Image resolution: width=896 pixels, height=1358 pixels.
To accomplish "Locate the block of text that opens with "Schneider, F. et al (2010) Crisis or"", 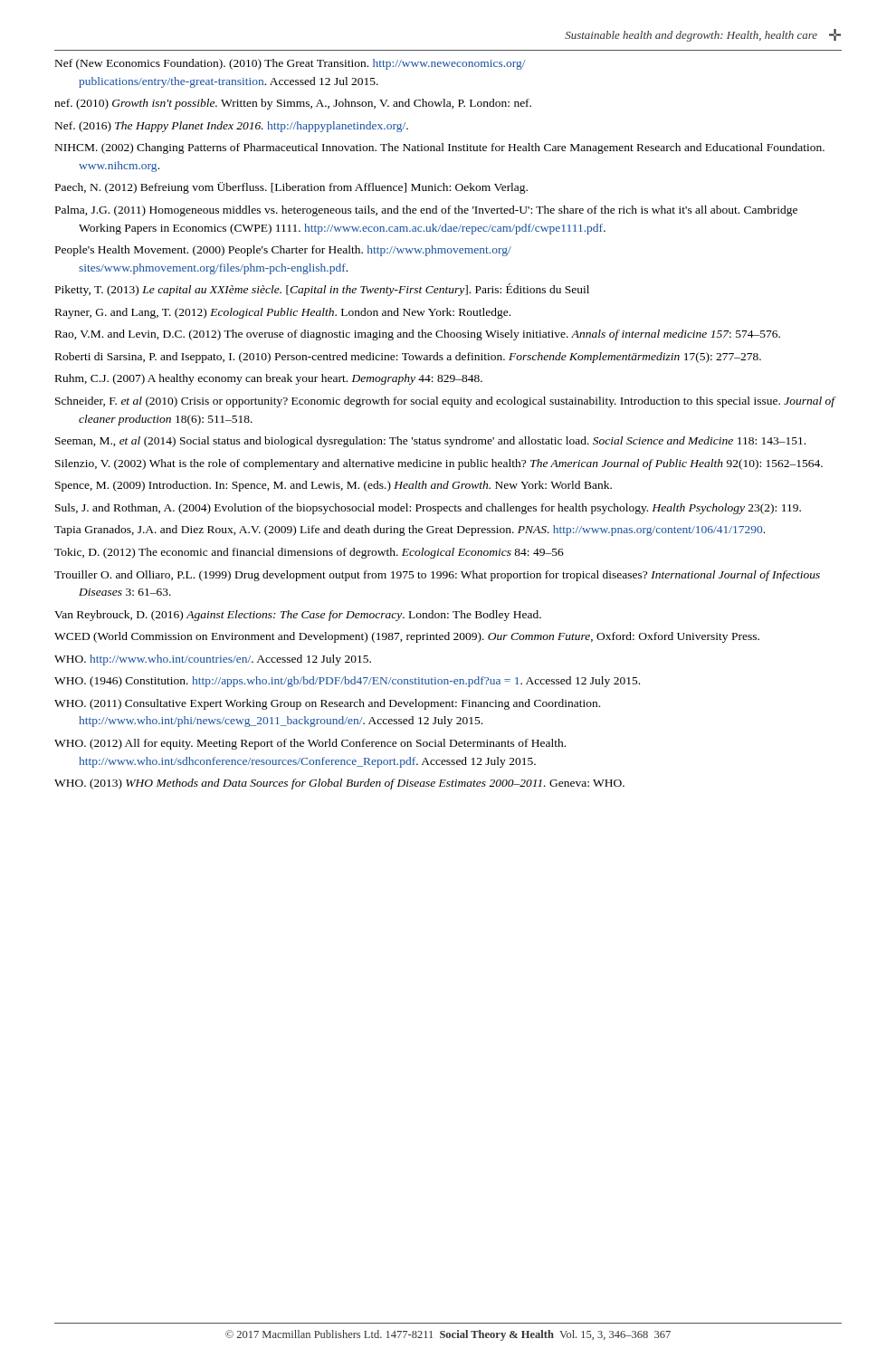I will click(444, 409).
